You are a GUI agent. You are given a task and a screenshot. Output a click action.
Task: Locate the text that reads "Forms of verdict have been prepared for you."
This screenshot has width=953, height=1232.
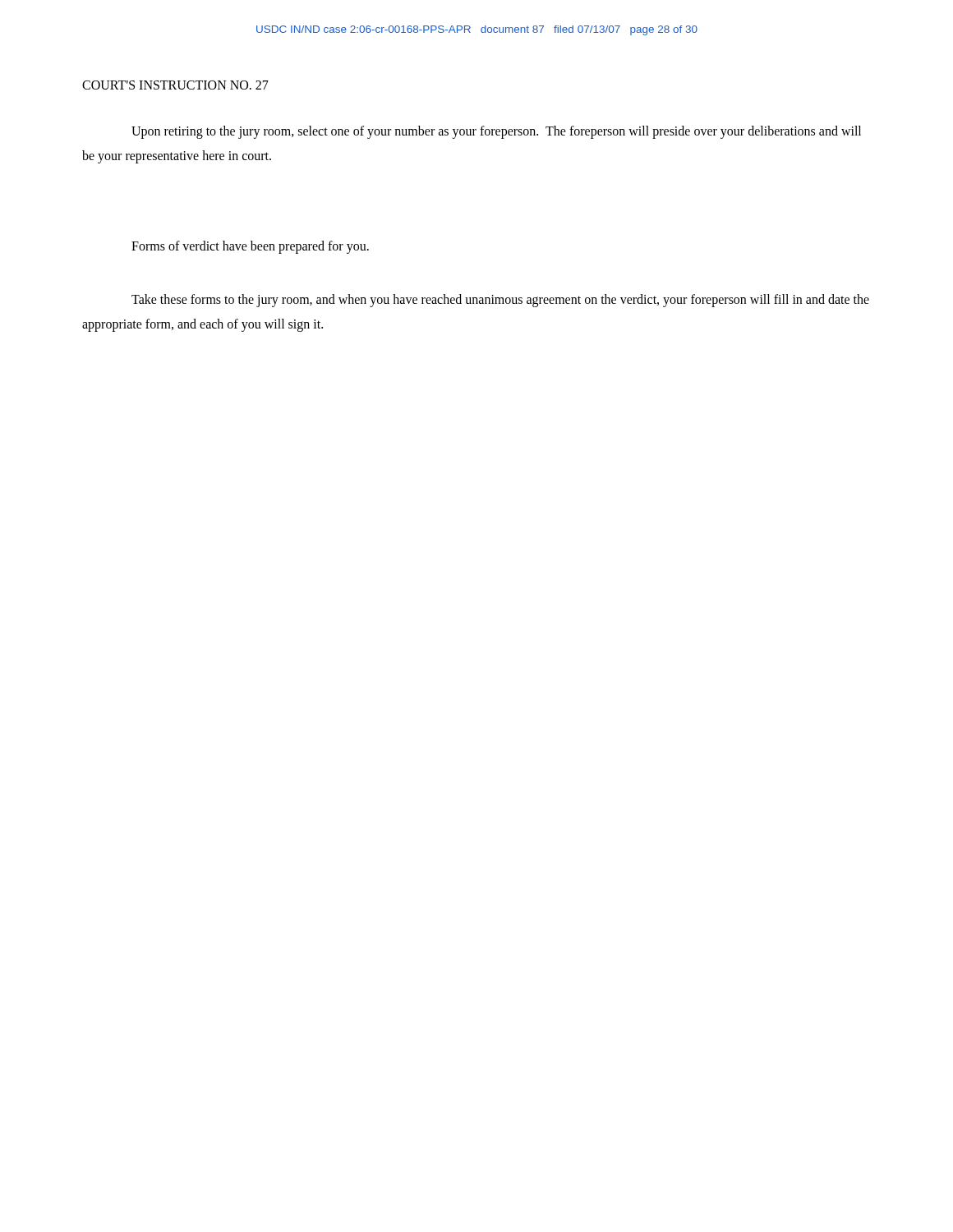click(x=250, y=247)
